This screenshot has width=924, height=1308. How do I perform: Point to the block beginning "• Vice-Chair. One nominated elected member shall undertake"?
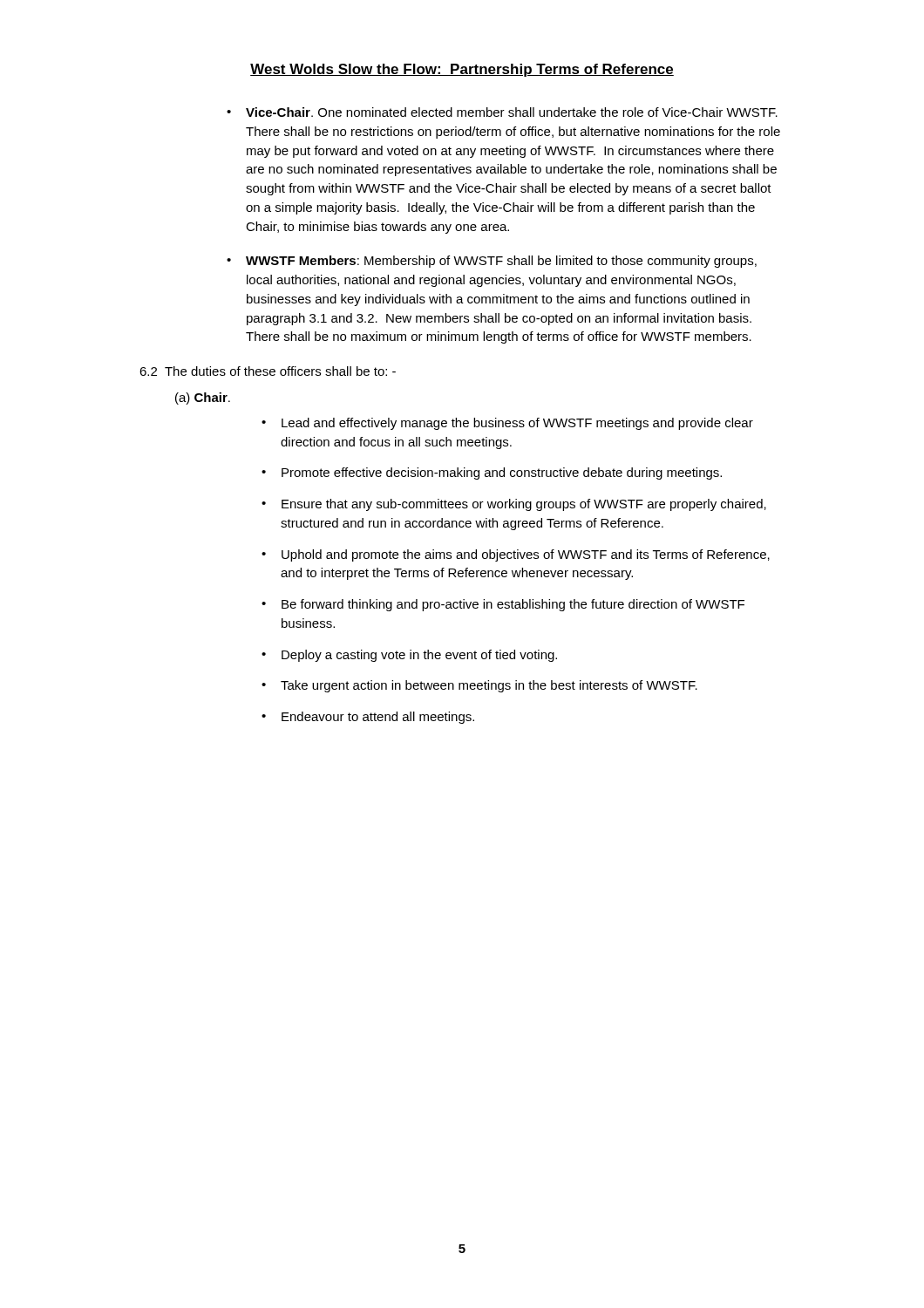pyautogui.click(x=506, y=169)
